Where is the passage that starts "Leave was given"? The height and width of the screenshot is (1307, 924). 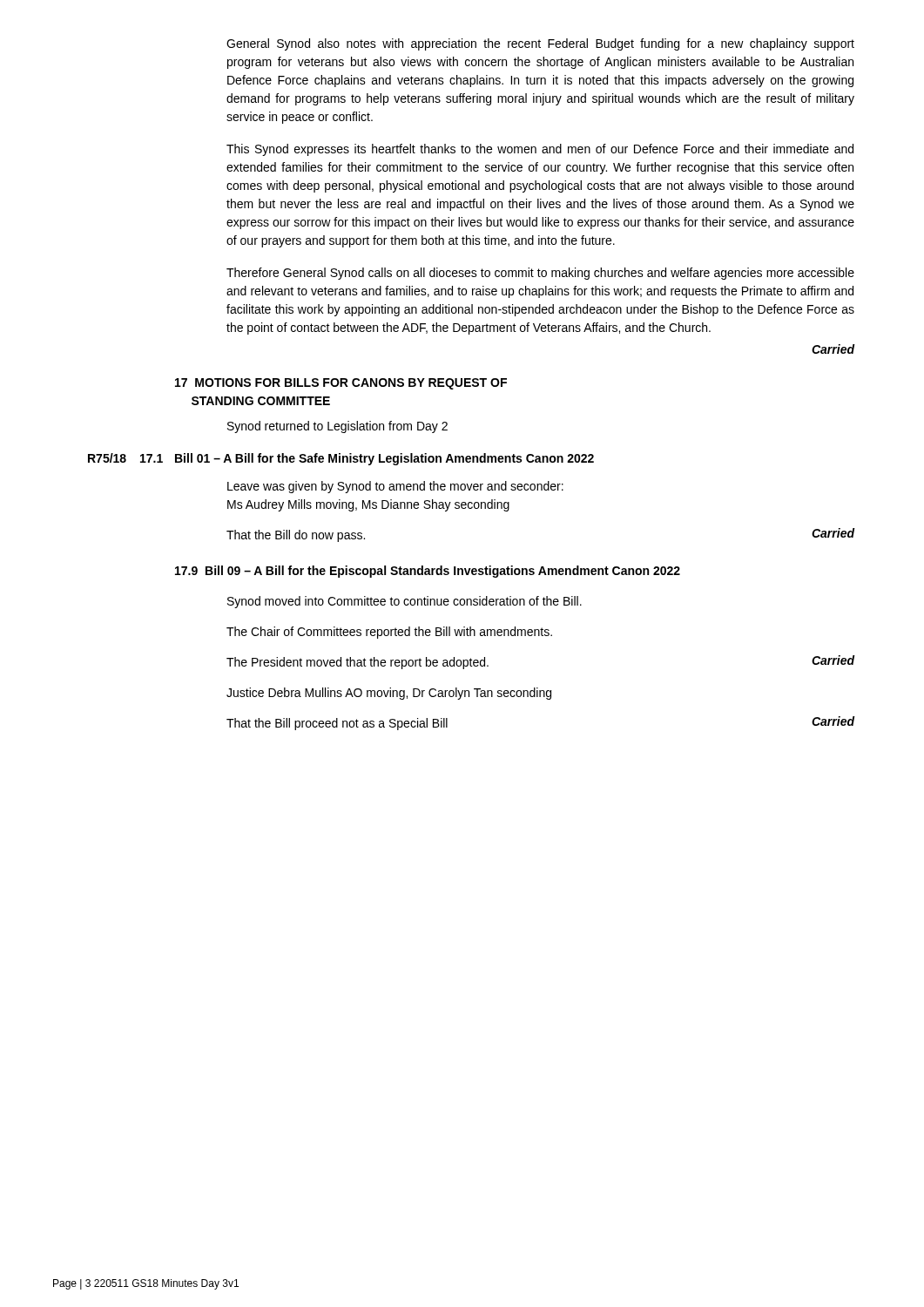click(x=540, y=496)
